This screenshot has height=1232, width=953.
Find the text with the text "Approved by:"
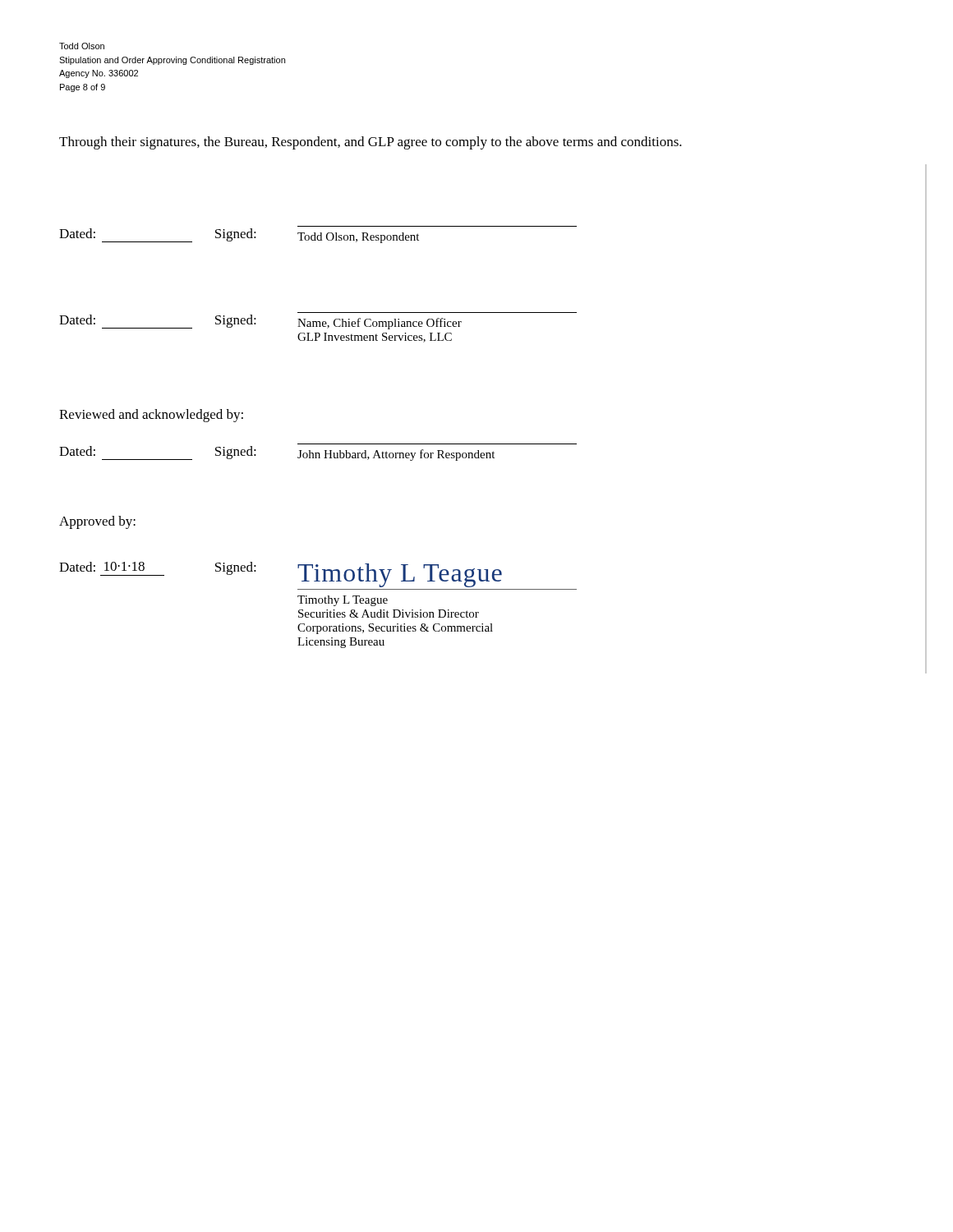pyautogui.click(x=98, y=521)
